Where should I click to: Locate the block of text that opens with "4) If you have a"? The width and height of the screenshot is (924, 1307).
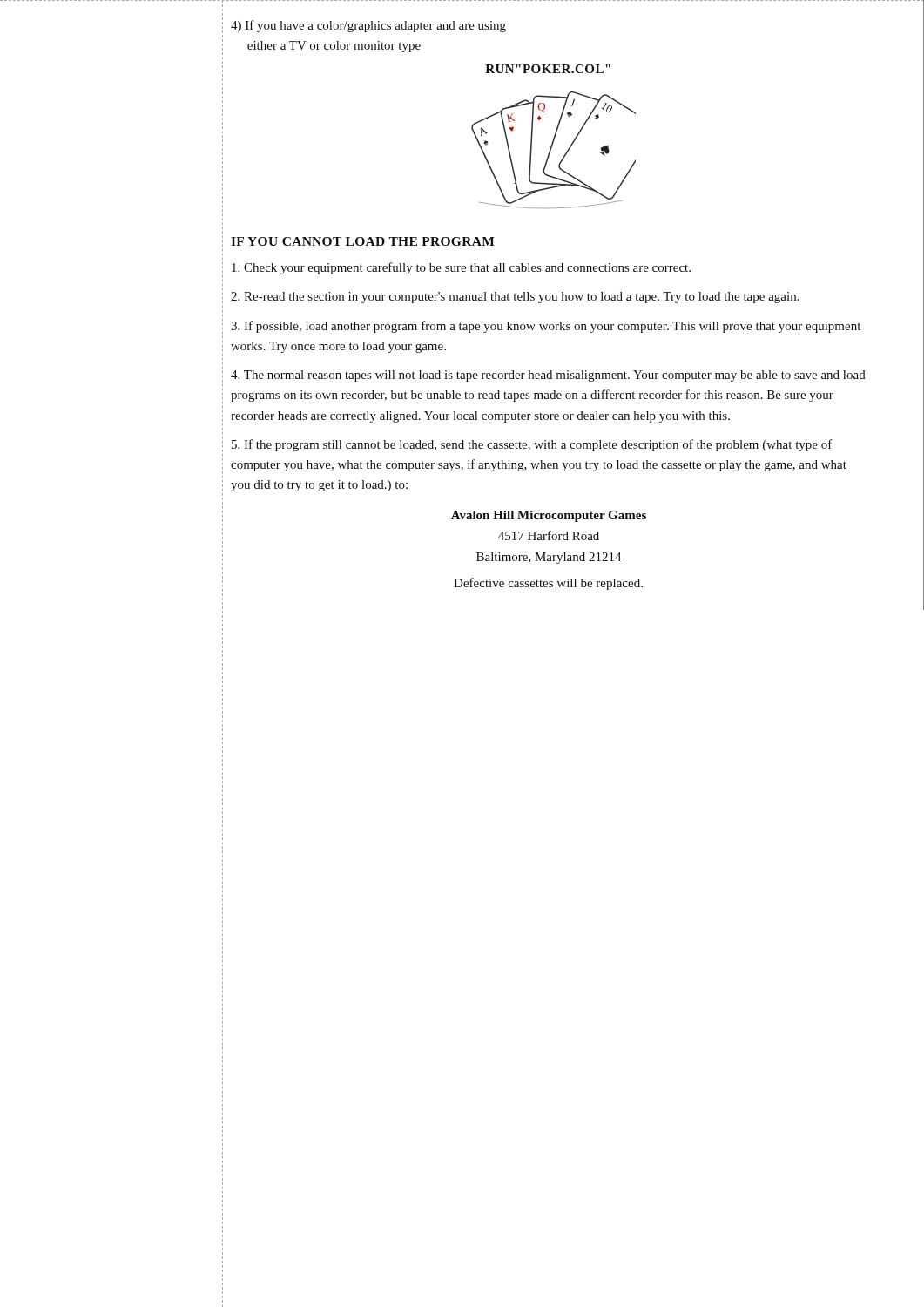pos(368,35)
